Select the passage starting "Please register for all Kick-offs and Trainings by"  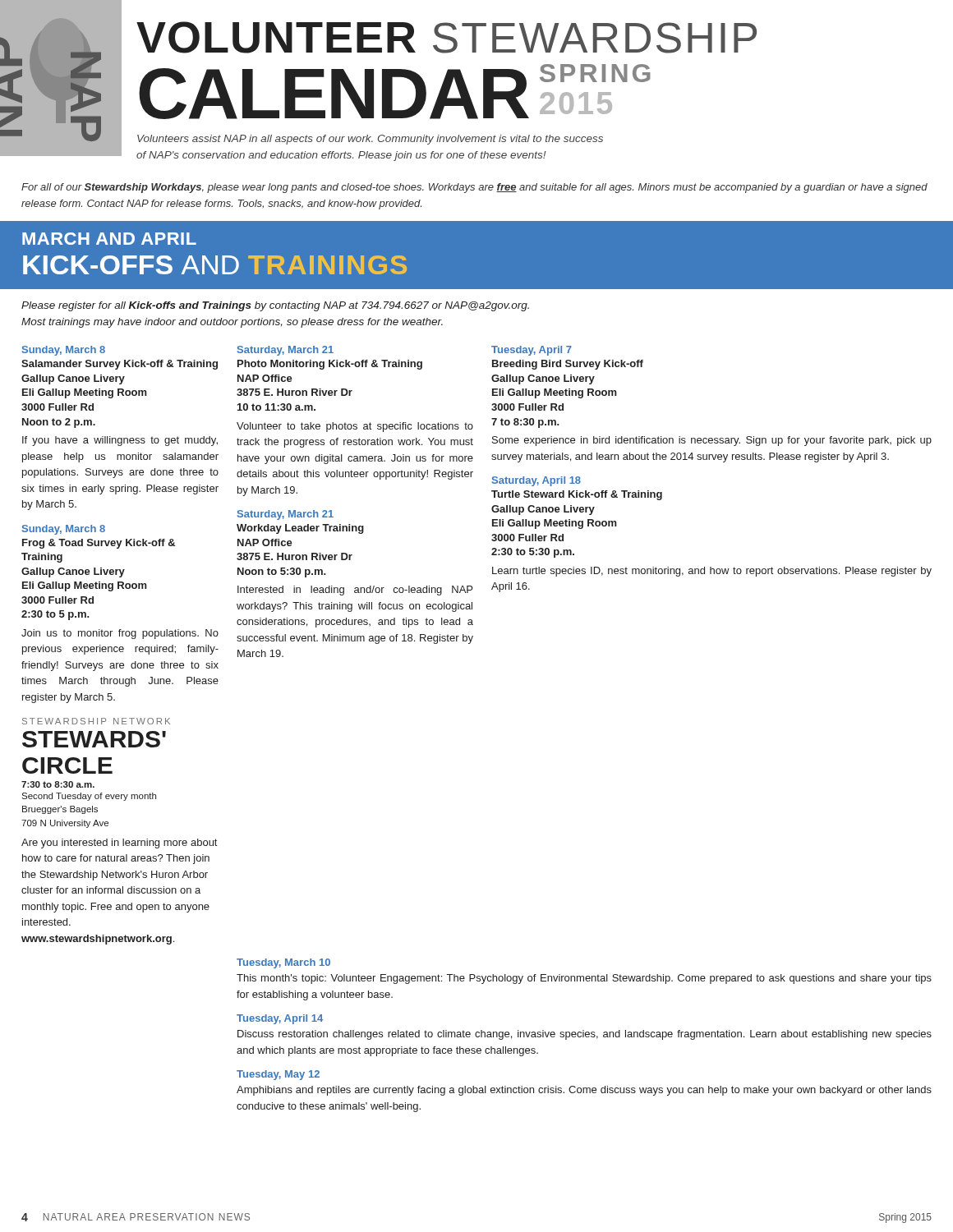tap(276, 313)
